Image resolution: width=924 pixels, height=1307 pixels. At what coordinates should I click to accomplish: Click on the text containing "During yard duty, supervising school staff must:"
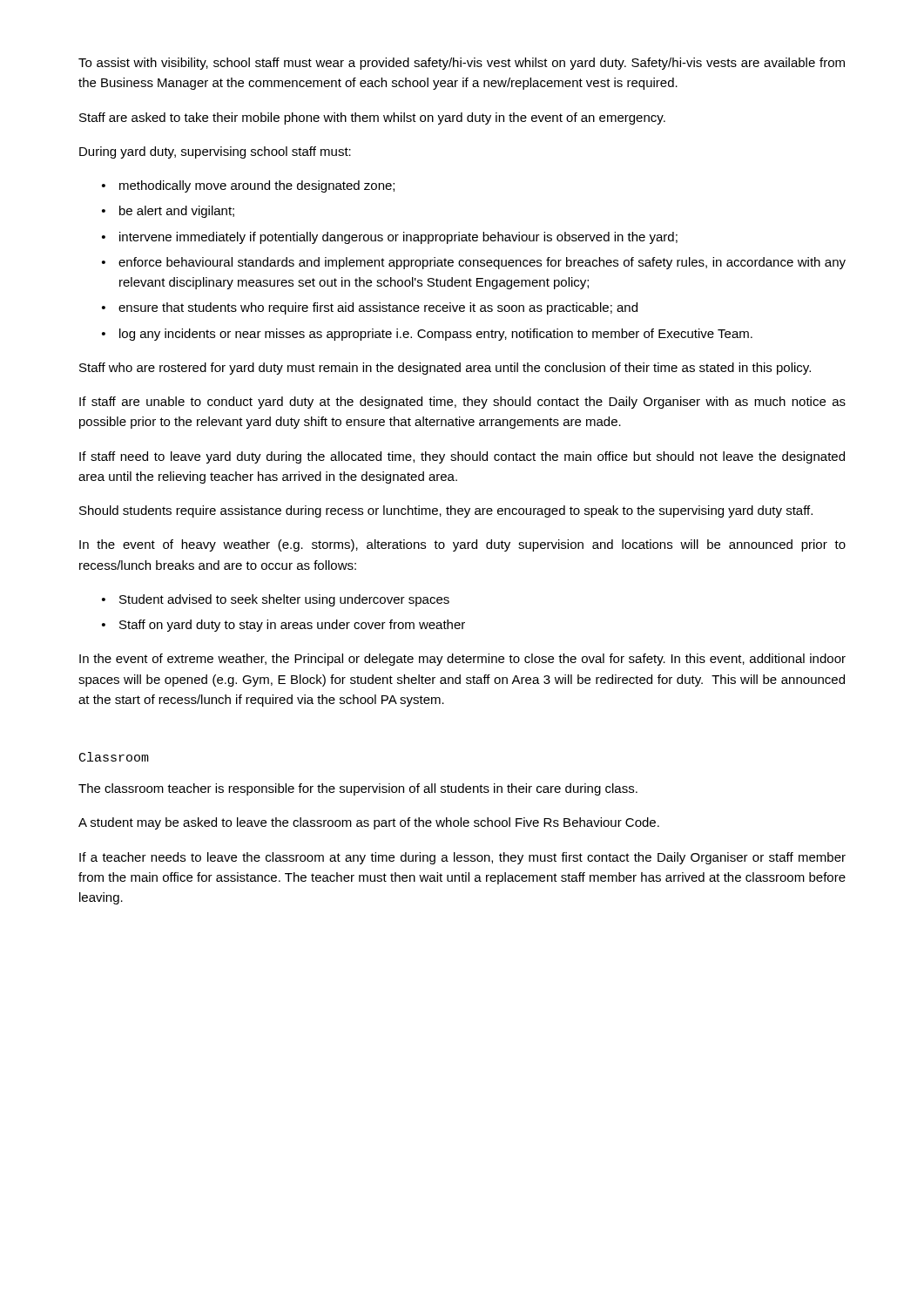[x=215, y=151]
